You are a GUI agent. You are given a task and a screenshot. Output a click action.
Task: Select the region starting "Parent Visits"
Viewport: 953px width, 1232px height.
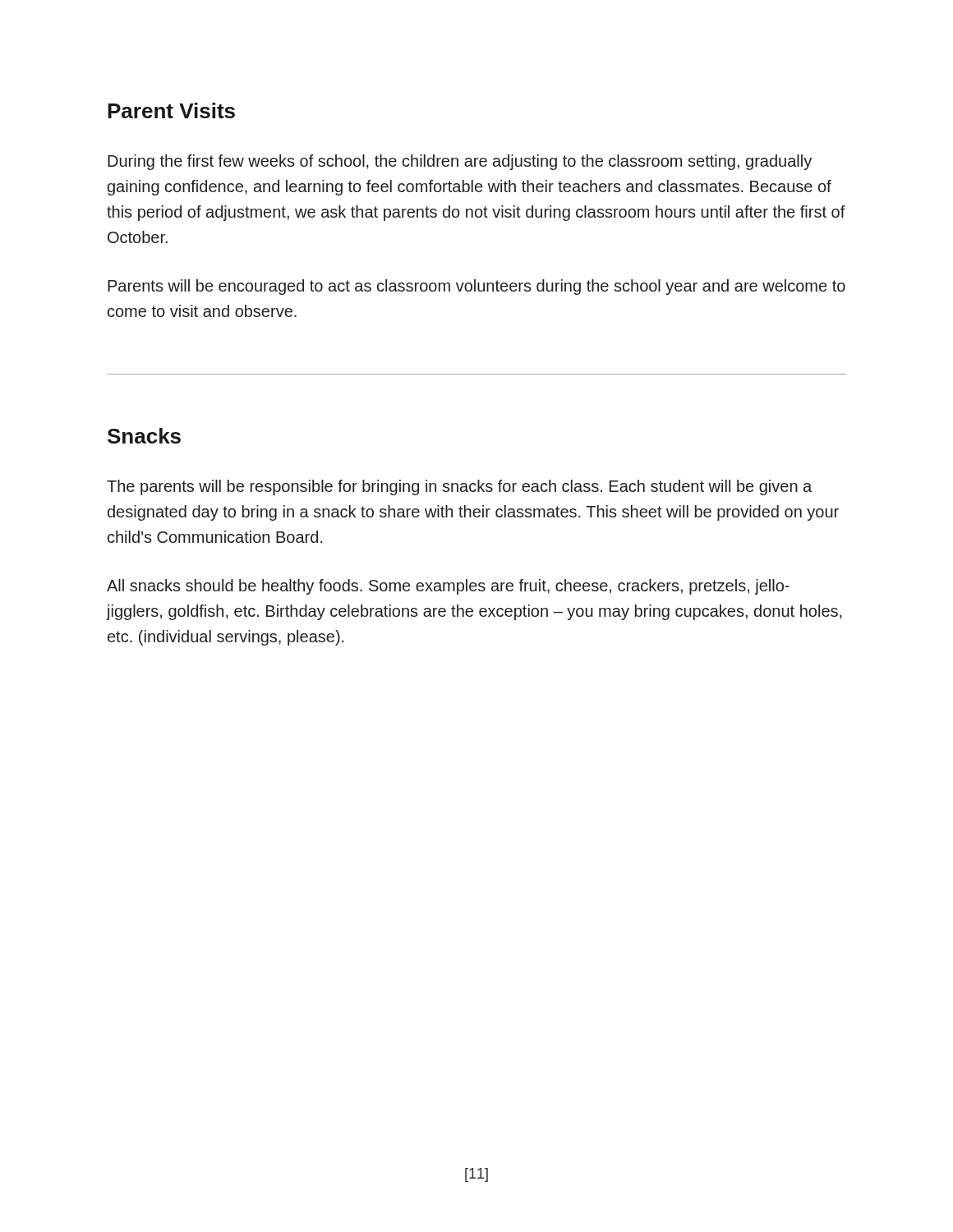pos(171,111)
